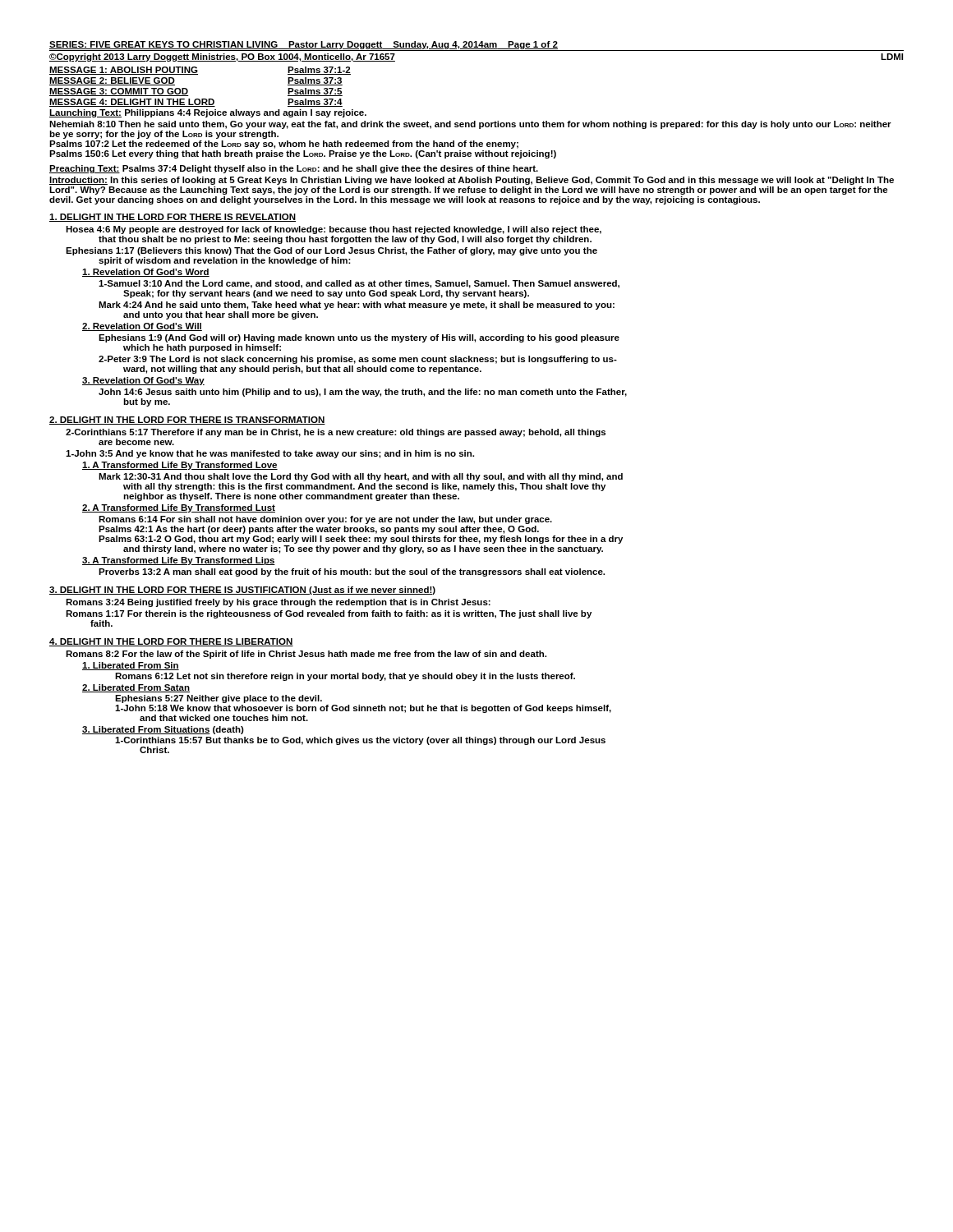
Task: Find the region starting "Mark 12:30-31 And thou shalt love"
Action: pyautogui.click(x=361, y=486)
